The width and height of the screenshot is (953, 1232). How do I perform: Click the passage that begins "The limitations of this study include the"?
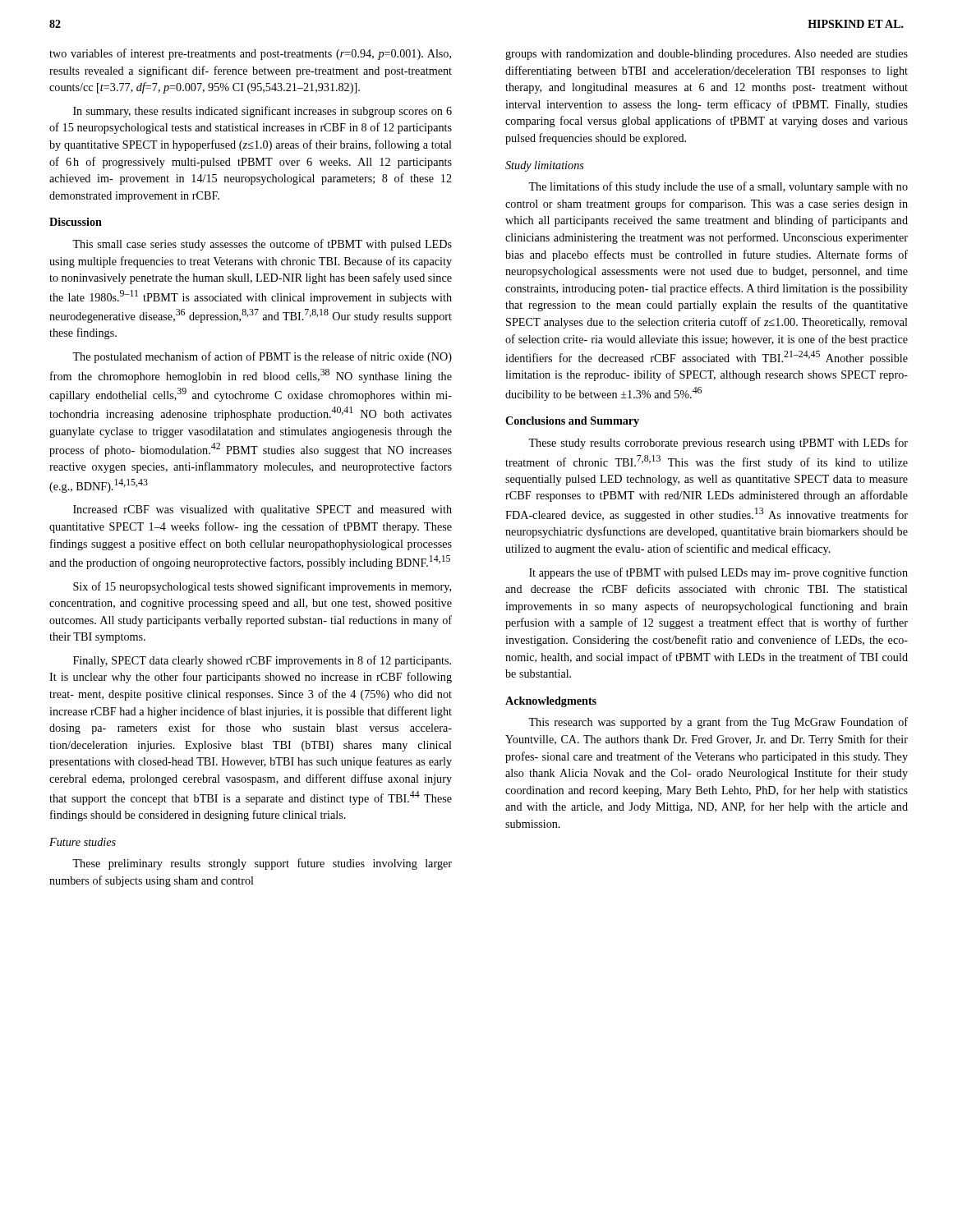(707, 291)
